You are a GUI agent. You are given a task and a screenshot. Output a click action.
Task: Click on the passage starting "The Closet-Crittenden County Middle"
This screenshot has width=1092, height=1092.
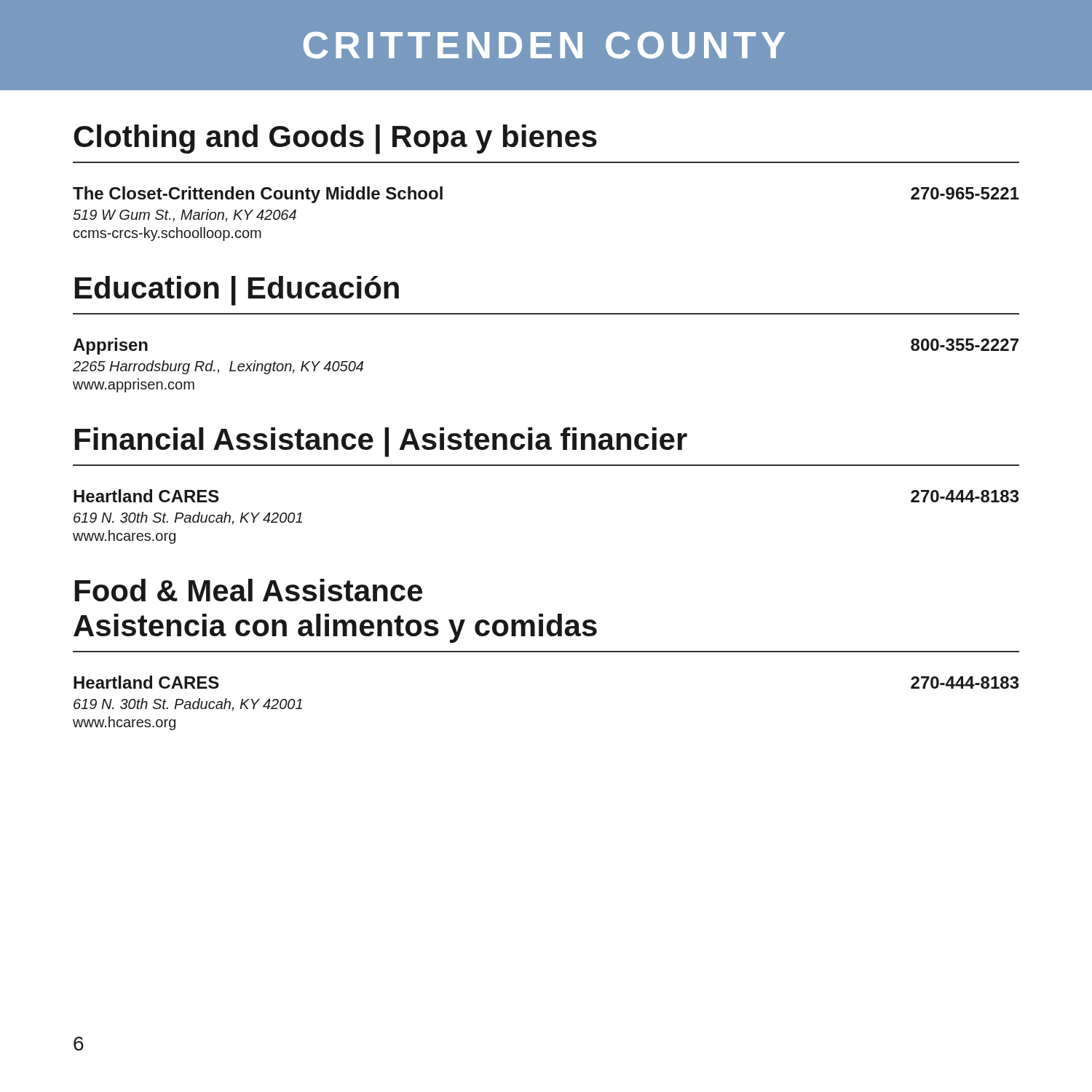[249, 193]
